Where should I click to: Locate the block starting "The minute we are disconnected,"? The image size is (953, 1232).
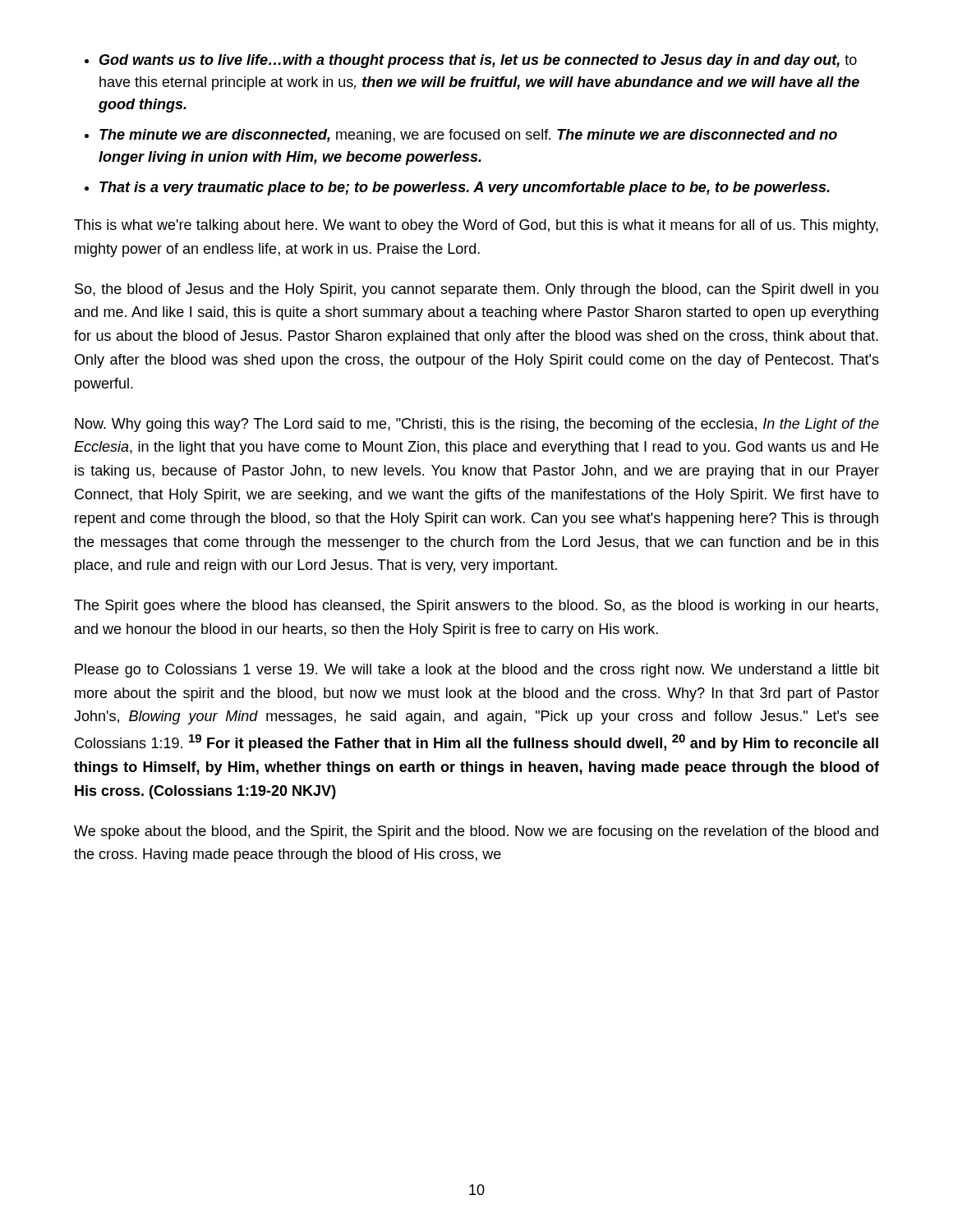tap(468, 146)
